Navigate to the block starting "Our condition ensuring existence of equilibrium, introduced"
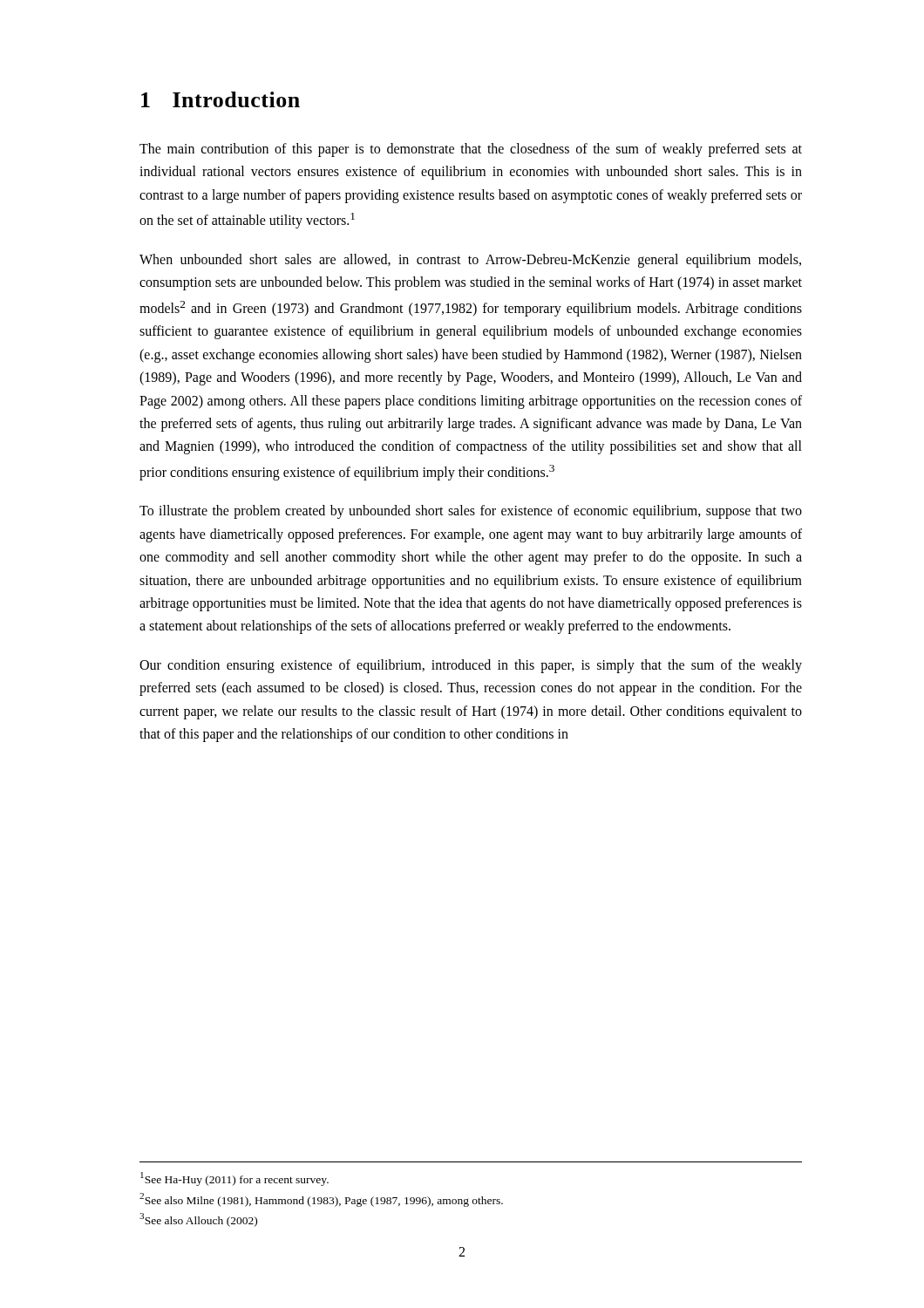924x1308 pixels. (471, 699)
